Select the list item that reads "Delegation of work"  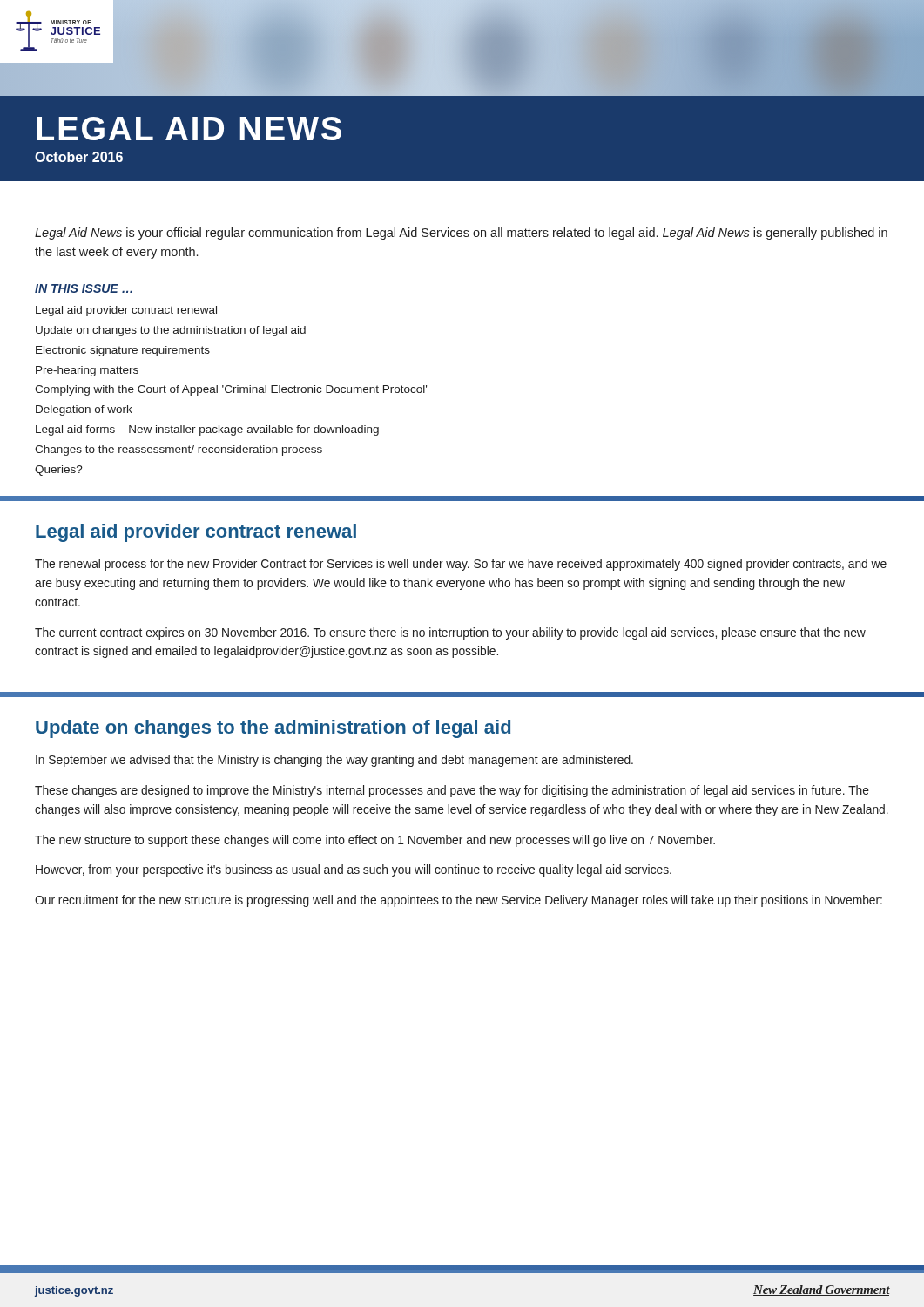[84, 409]
